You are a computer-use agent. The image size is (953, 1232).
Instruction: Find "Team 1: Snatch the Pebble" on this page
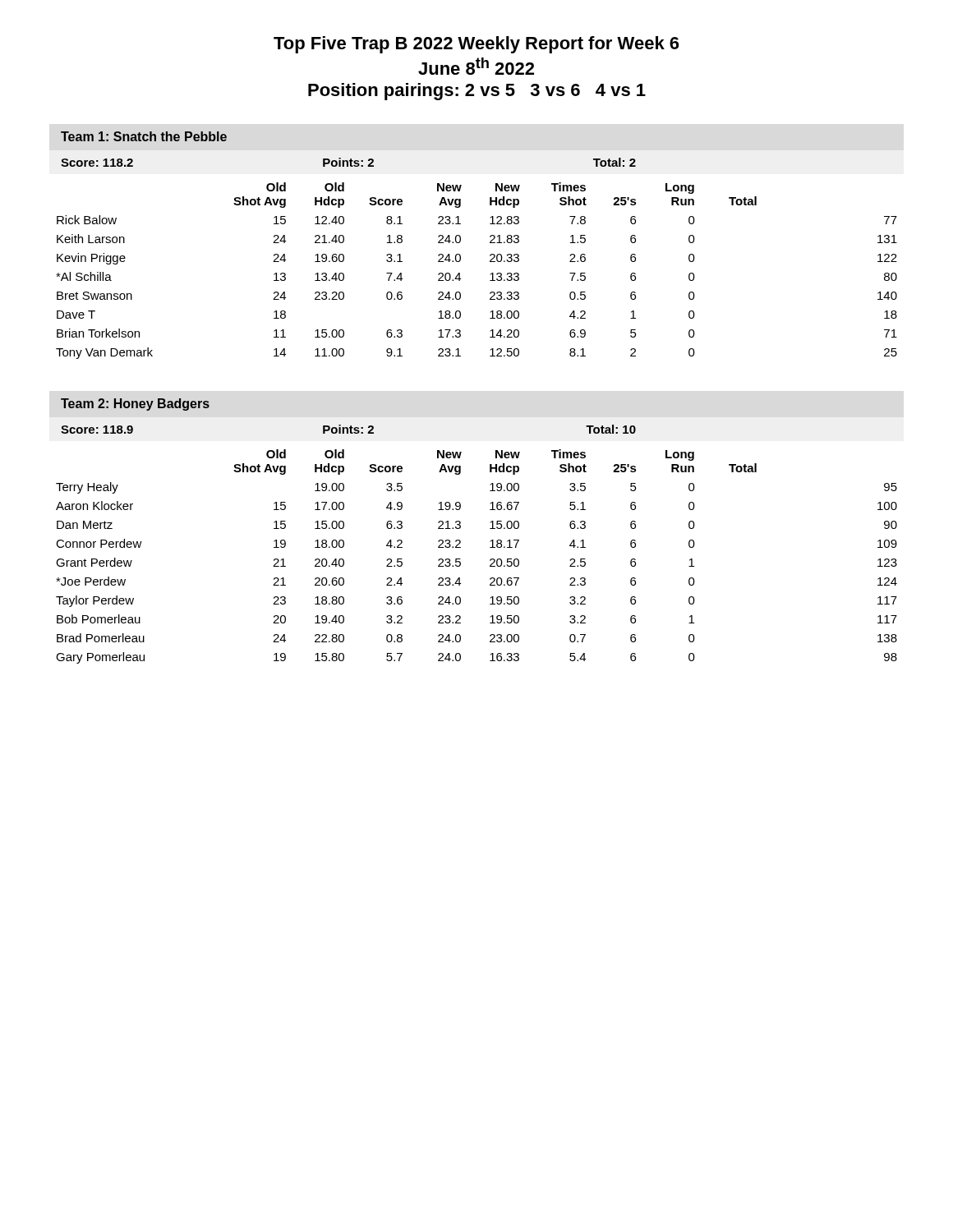(144, 137)
